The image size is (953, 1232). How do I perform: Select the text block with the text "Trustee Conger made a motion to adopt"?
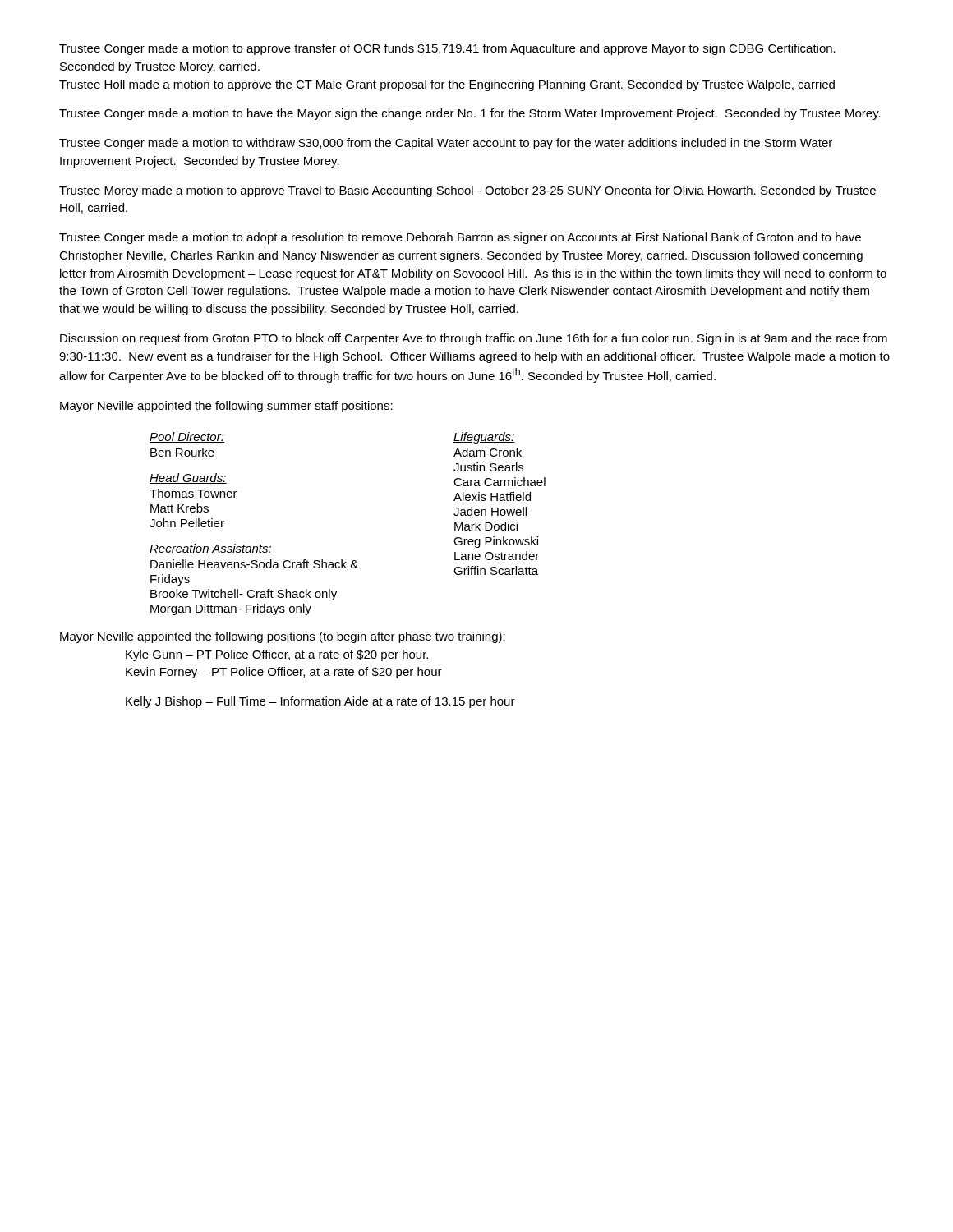(473, 273)
